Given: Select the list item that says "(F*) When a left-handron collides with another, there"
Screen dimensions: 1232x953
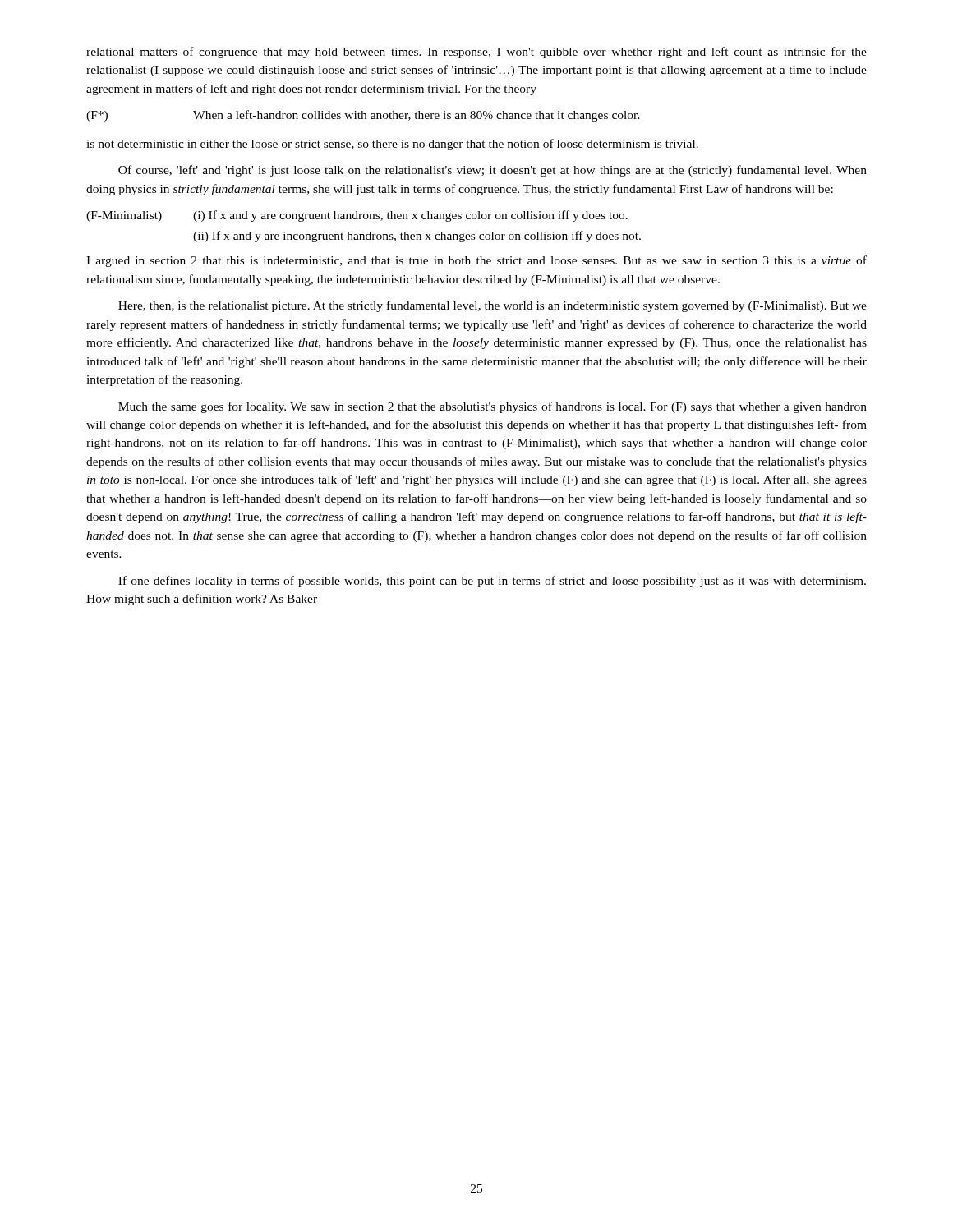Looking at the screenshot, I should tap(476, 116).
